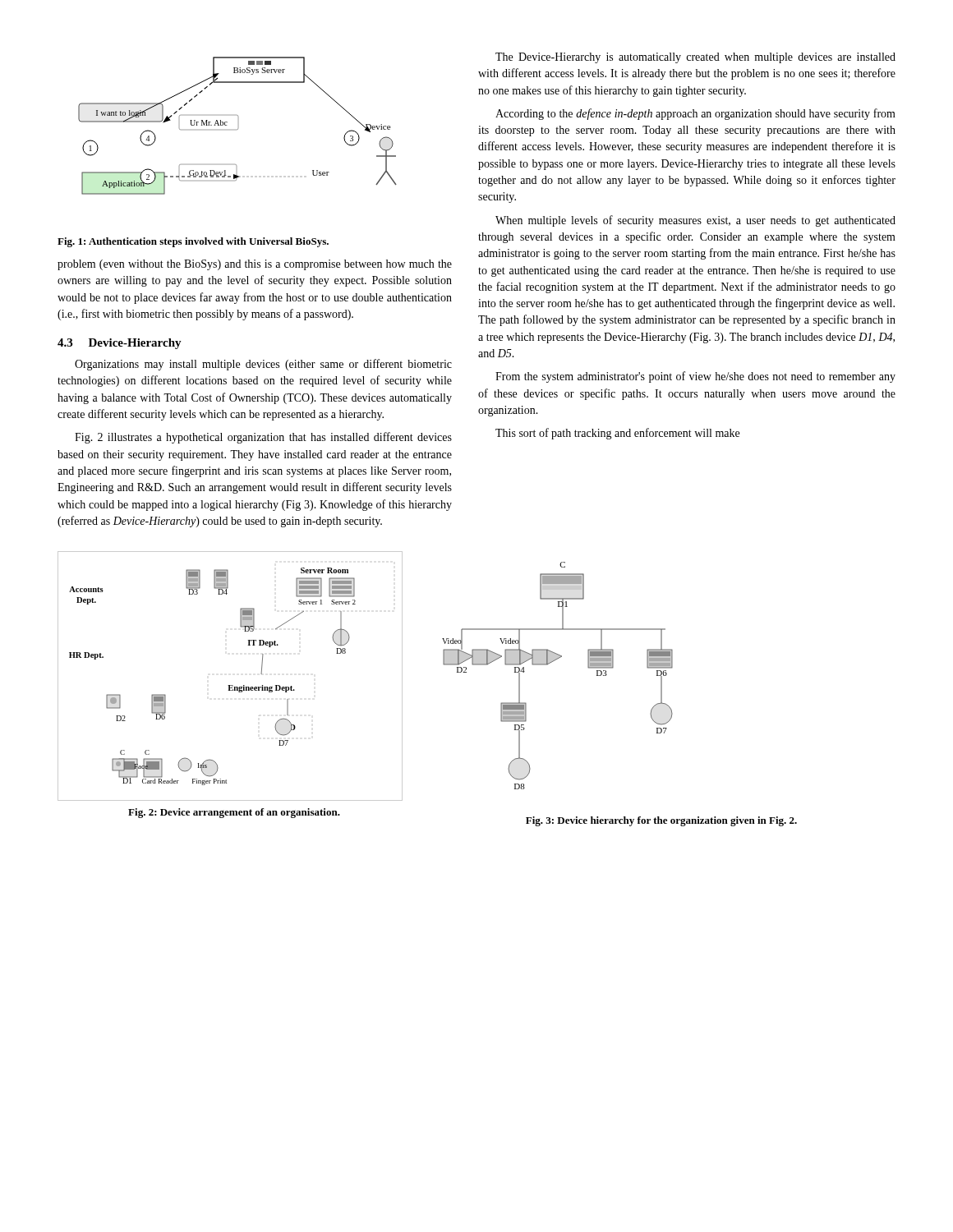Image resolution: width=953 pixels, height=1232 pixels.
Task: Locate the text starting "Organizations may install multiple"
Action: pos(255,443)
